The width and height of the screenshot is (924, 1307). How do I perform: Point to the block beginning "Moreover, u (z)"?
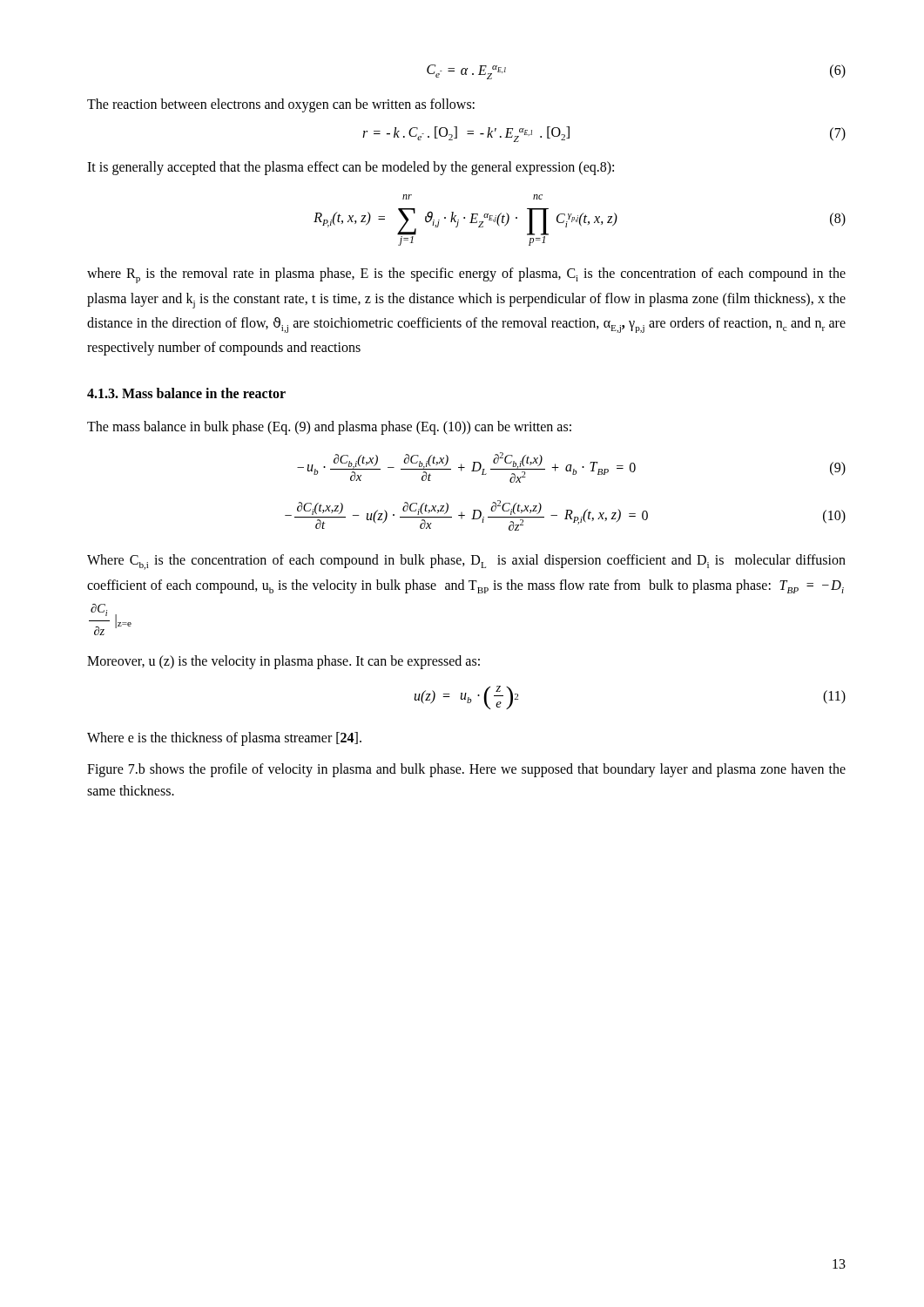284,661
